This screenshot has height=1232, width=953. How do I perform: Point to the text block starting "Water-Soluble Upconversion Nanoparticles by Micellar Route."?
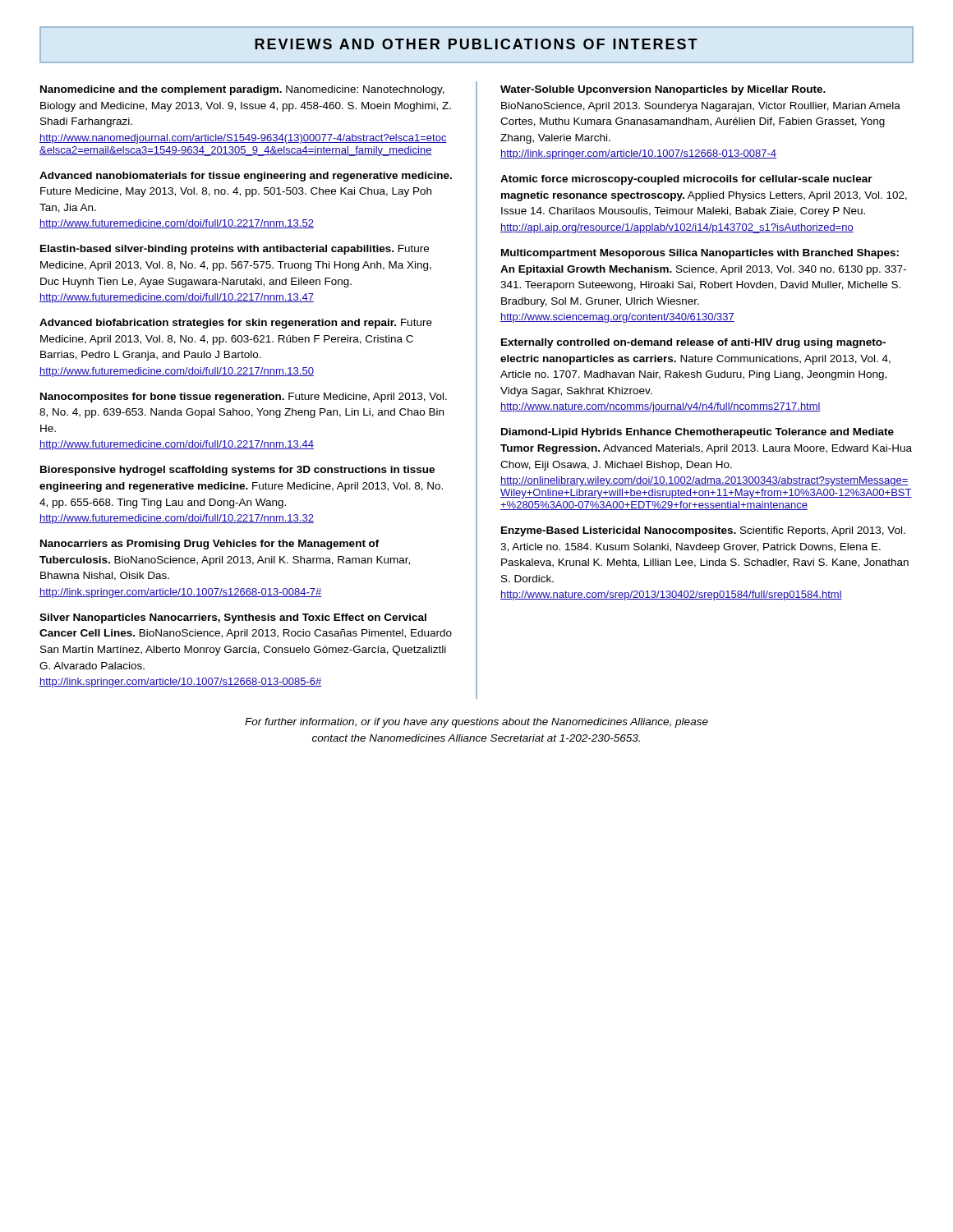click(707, 120)
